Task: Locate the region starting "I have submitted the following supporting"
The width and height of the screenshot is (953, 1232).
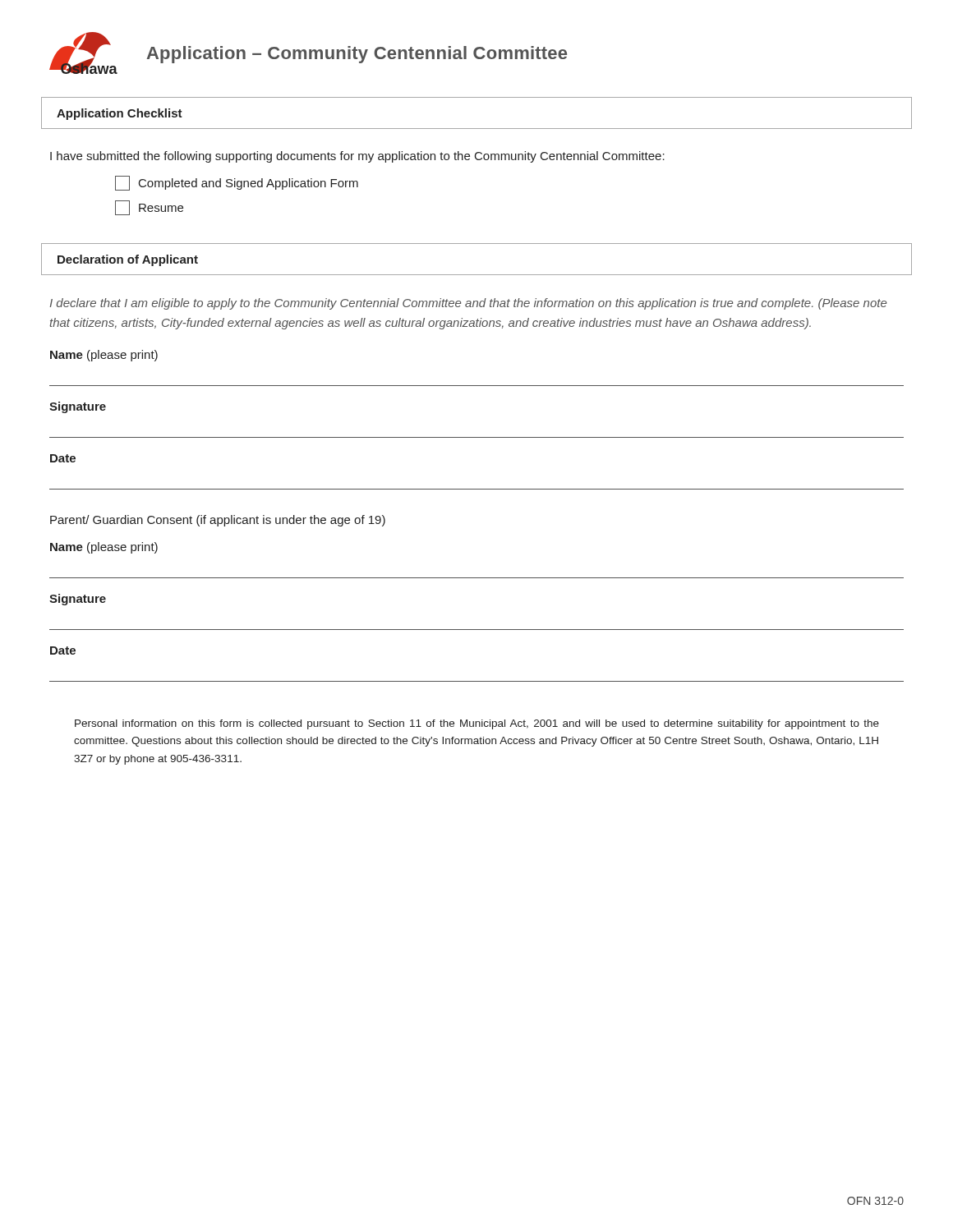Action: tap(357, 156)
